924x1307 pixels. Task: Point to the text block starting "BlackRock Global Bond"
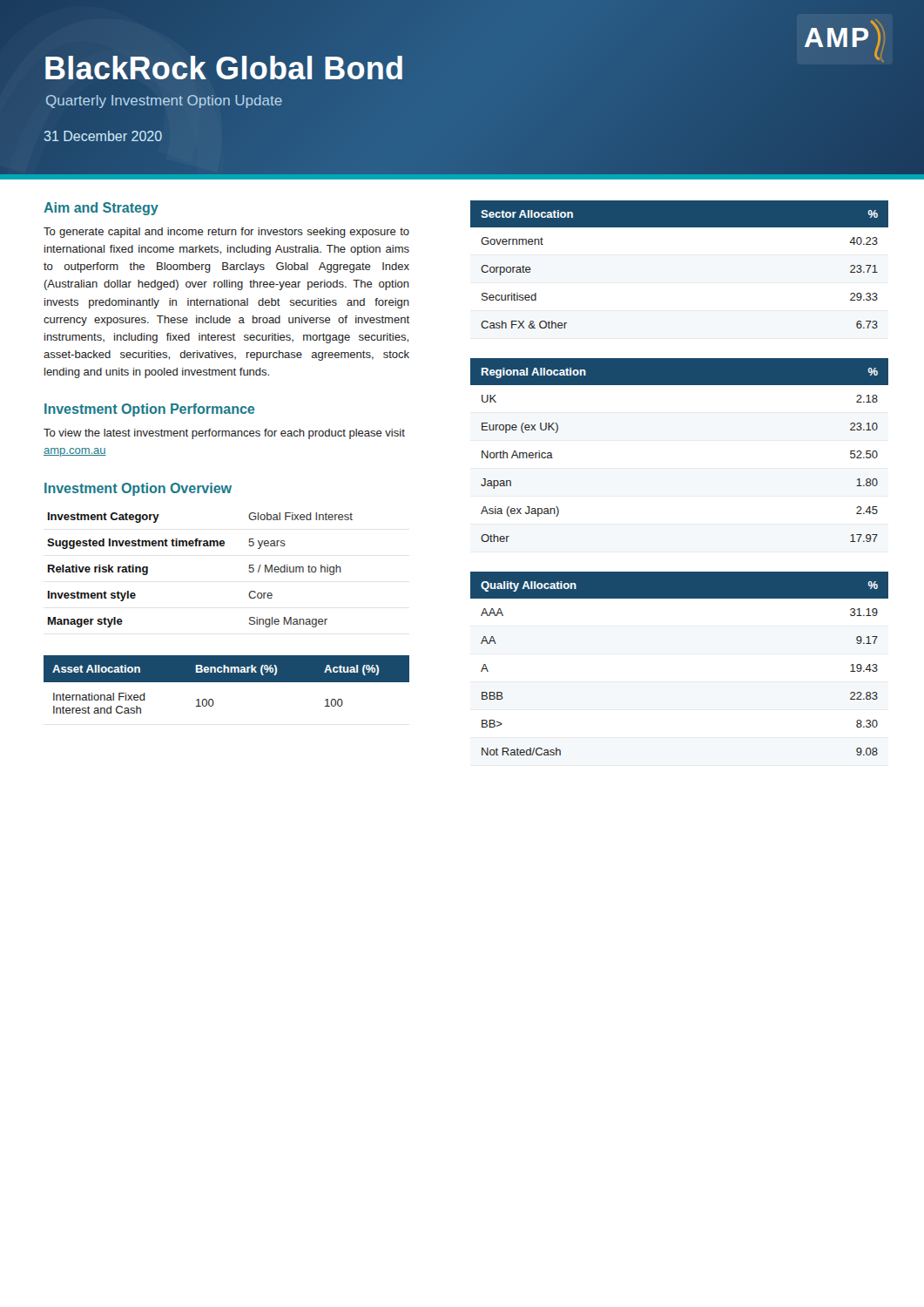point(224,68)
